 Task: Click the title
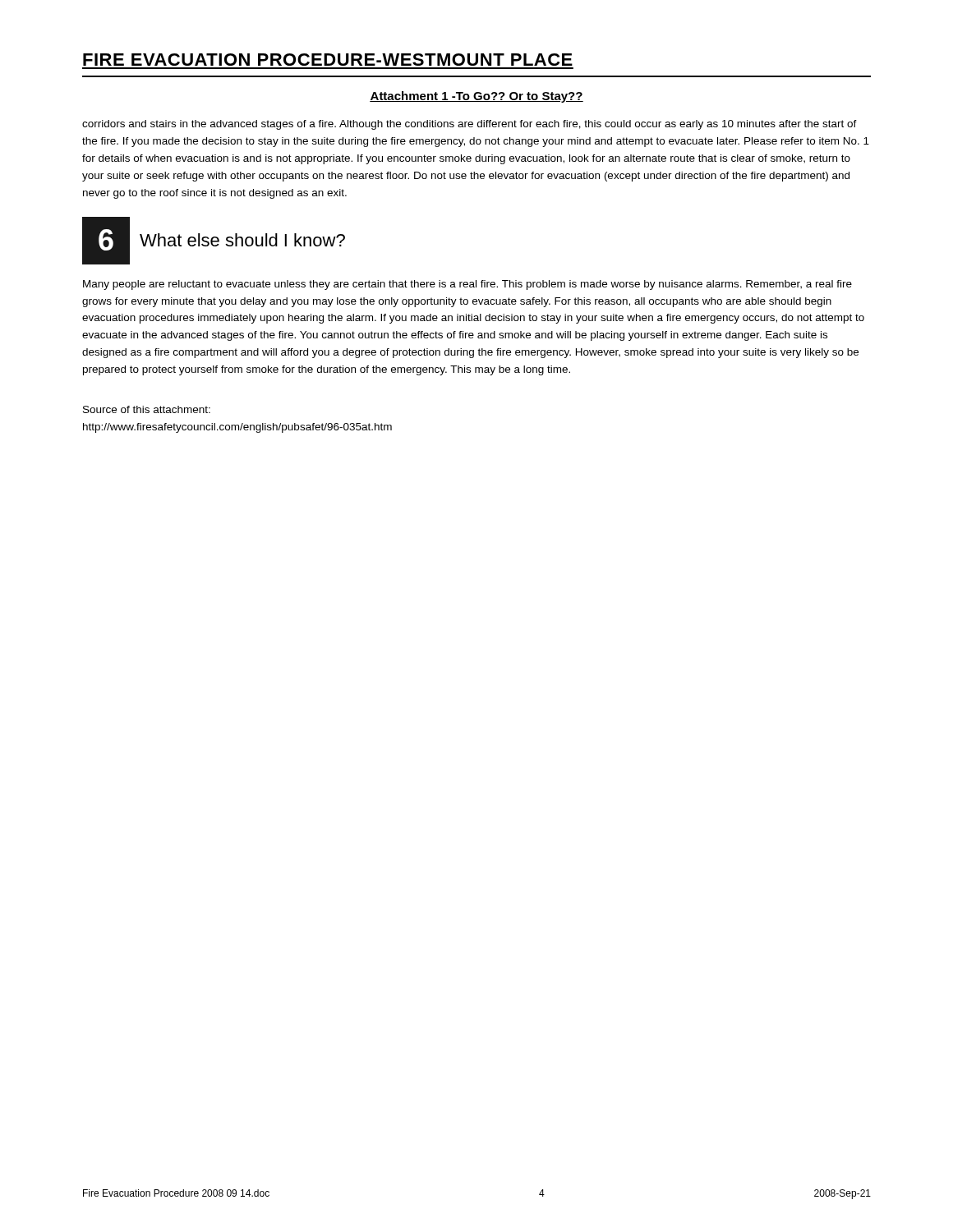click(x=328, y=60)
